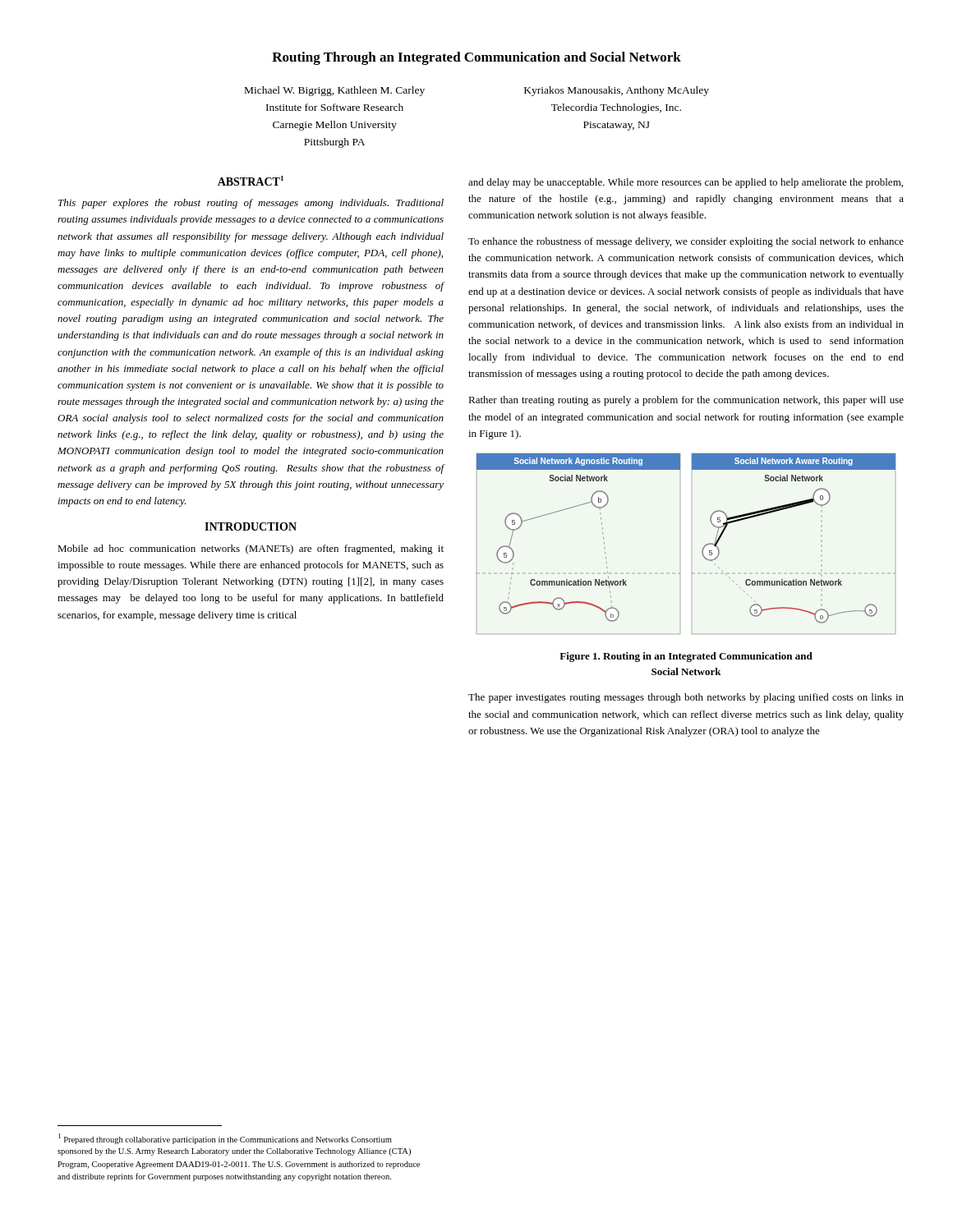This screenshot has width=953, height=1232.
Task: Click on the text block starting "Routing Through an Integrated Communication and"
Action: pyautogui.click(x=476, y=57)
